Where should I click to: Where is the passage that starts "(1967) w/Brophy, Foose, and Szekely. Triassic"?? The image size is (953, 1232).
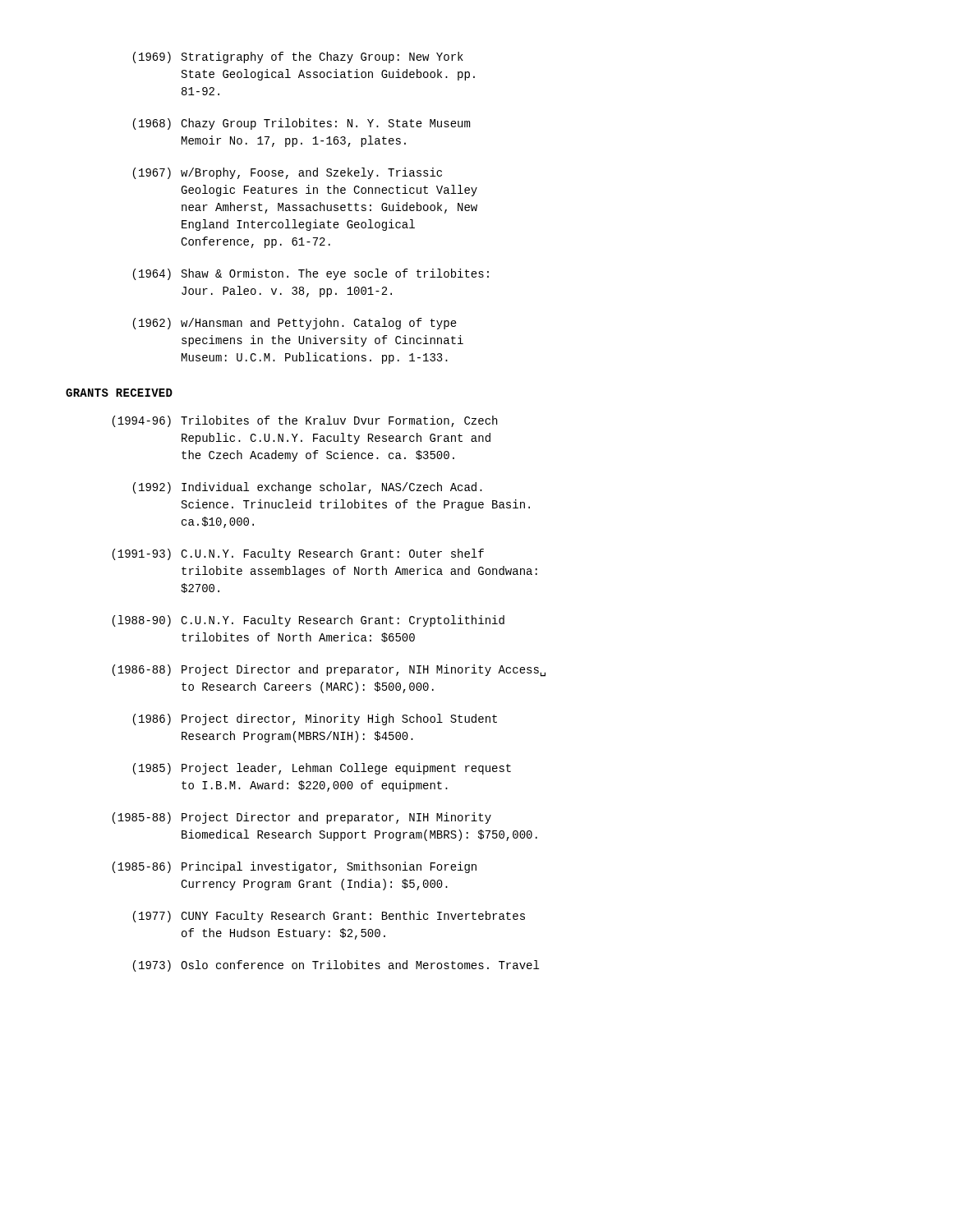(x=476, y=208)
